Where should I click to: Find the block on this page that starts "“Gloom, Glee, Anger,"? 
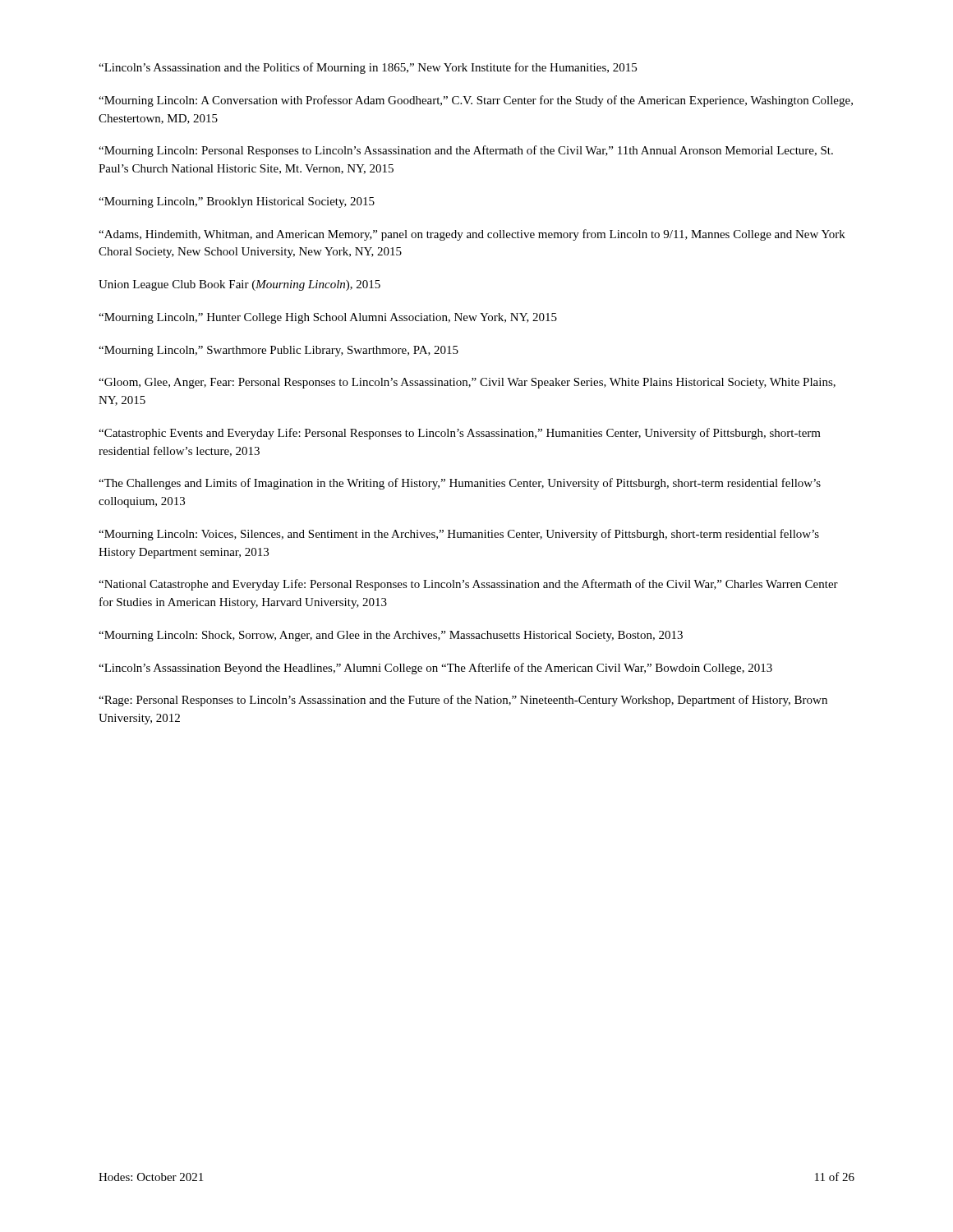click(x=467, y=391)
